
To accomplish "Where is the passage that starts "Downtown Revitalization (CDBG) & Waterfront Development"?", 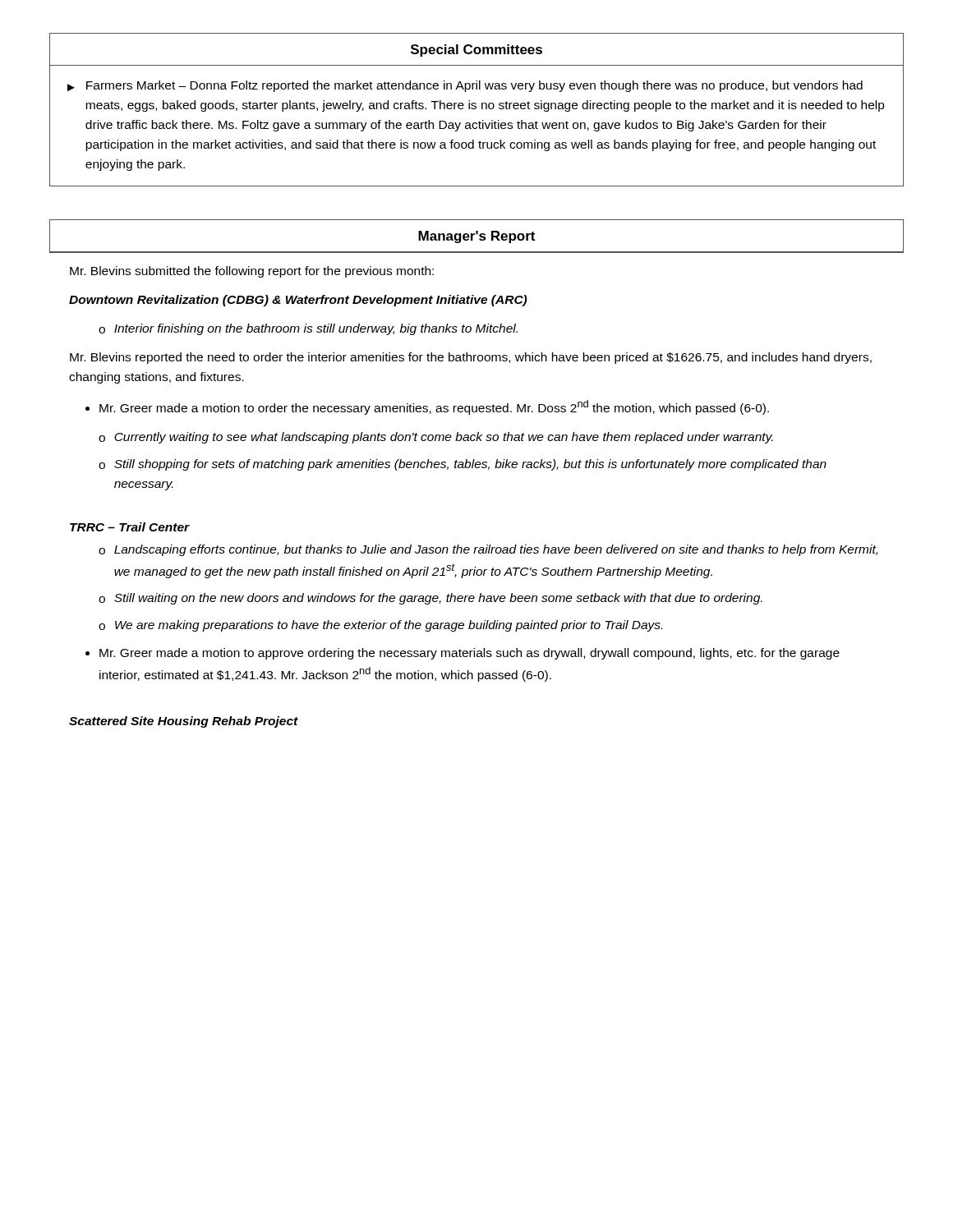I will [x=298, y=299].
